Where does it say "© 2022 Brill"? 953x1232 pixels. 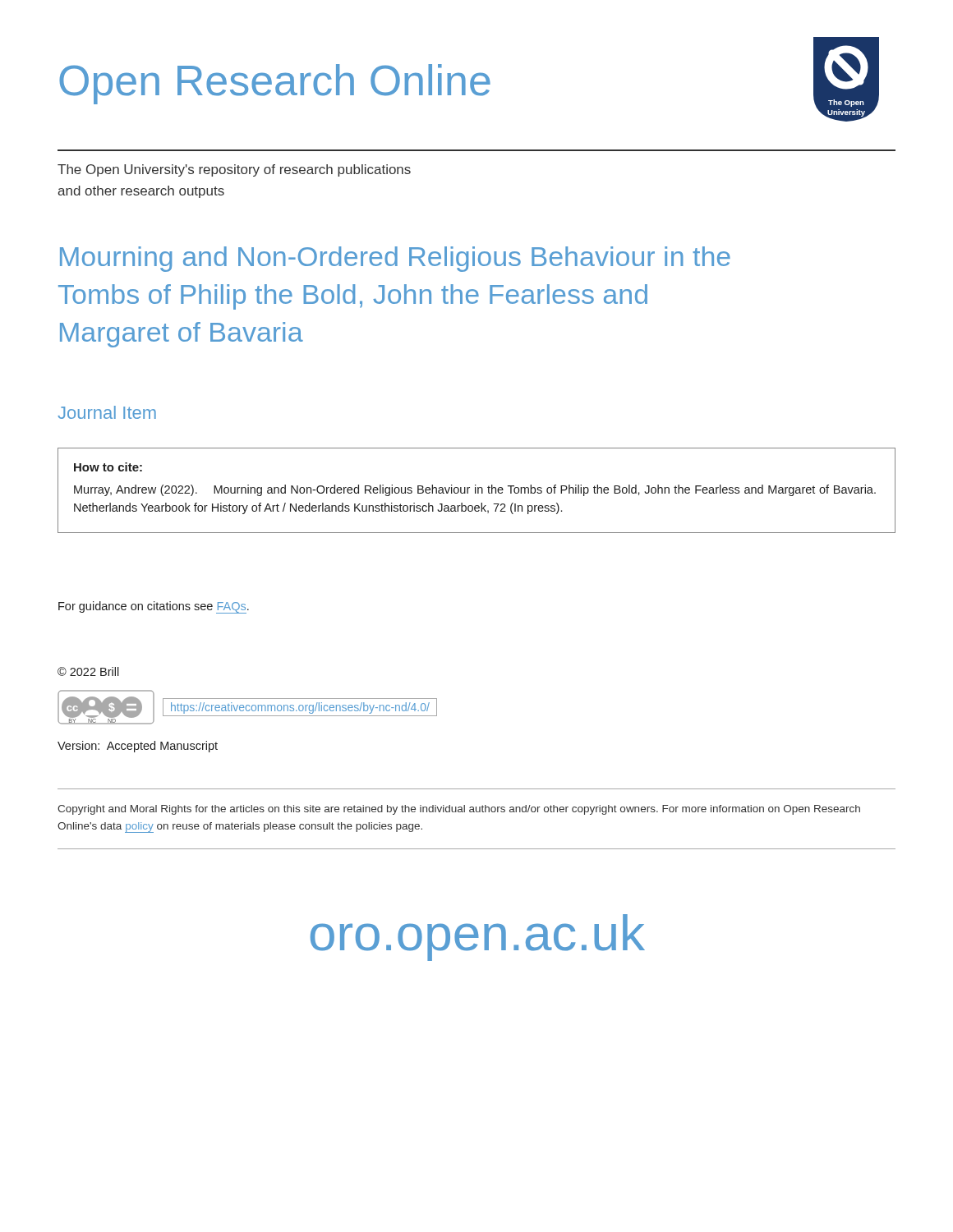coord(88,672)
